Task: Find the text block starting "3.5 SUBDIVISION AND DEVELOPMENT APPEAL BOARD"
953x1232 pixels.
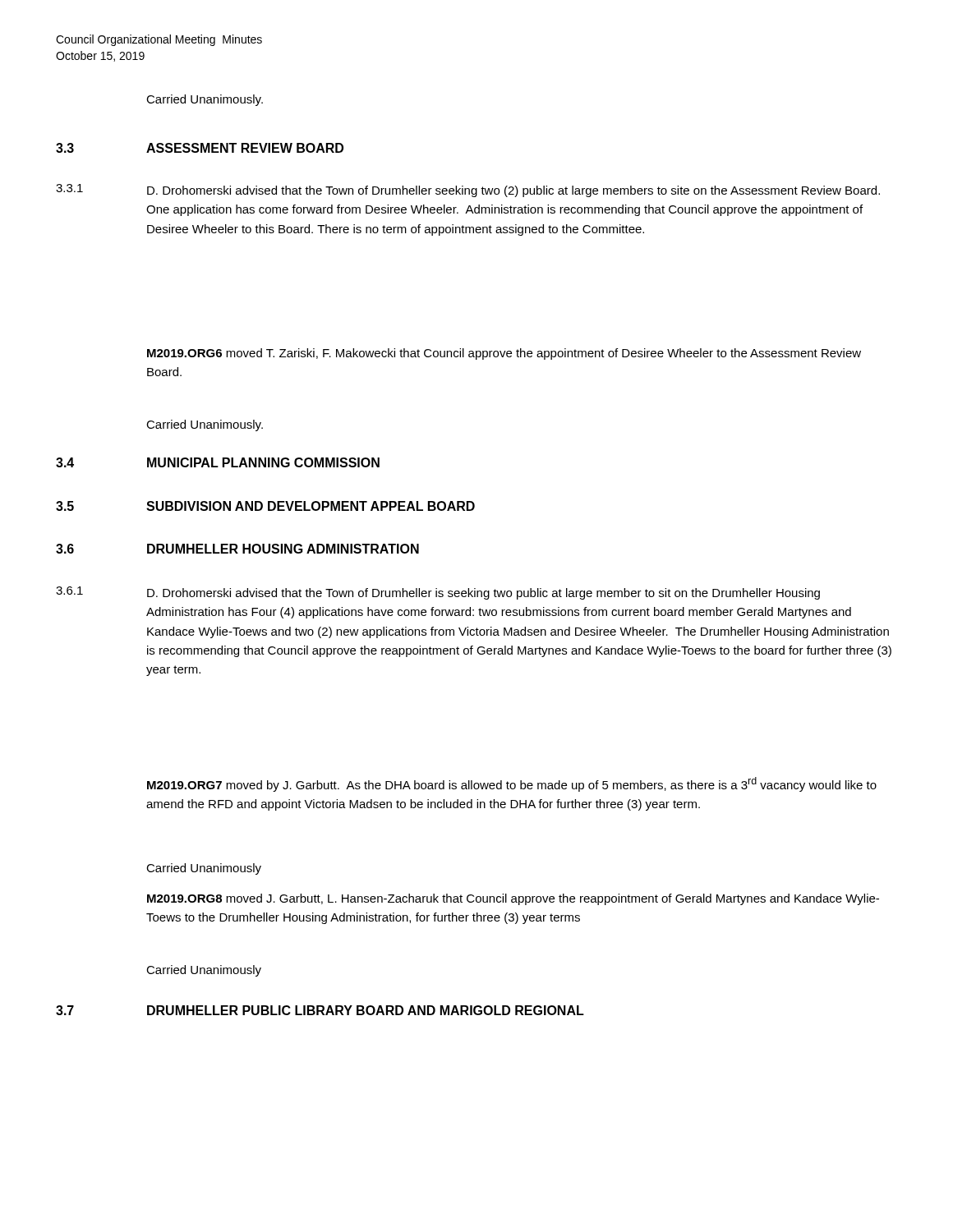Action: coord(266,507)
